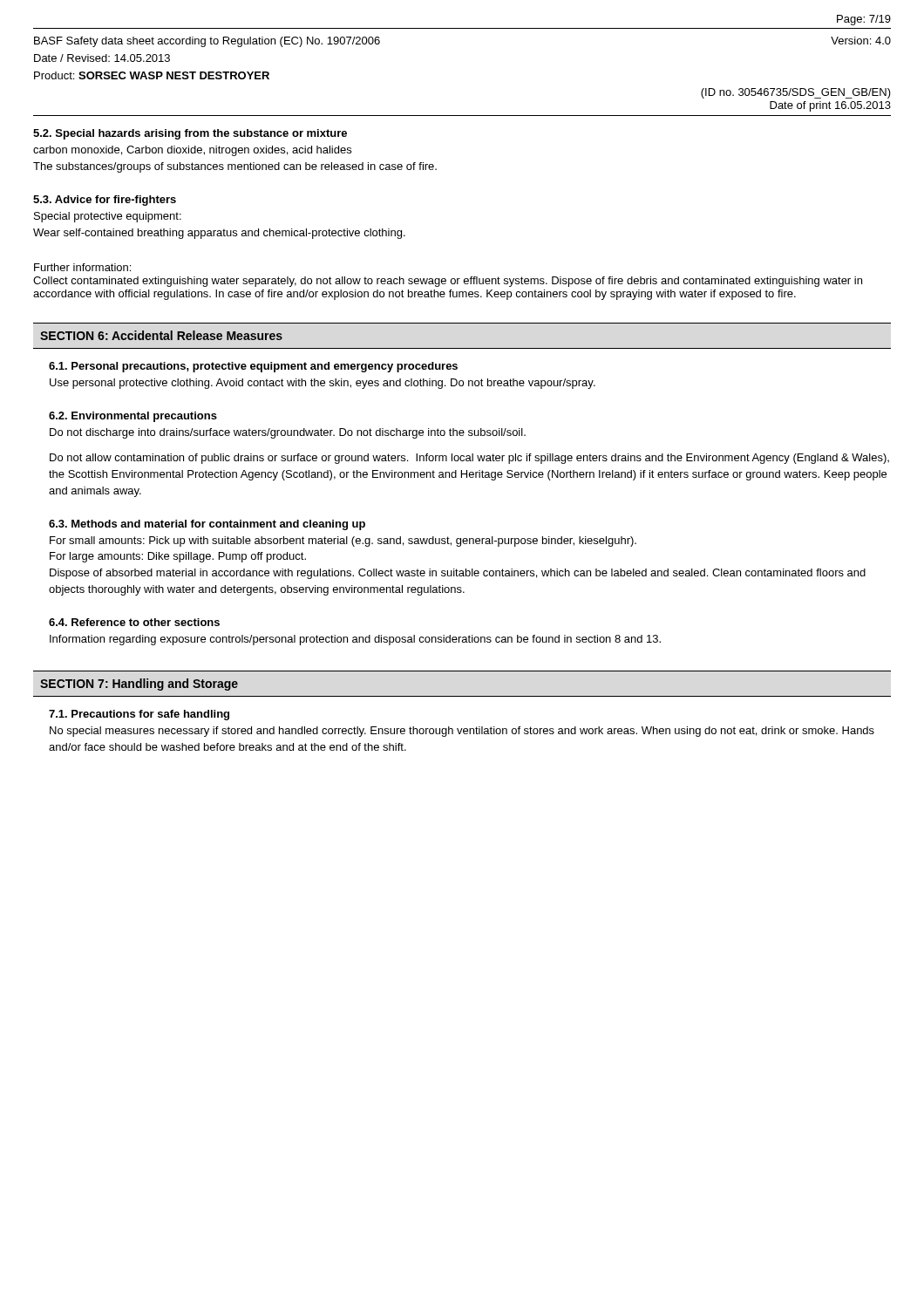Screen dimensions: 1308x924
Task: Point to the passage starting "SECTION 7: Handling and Storage"
Action: click(x=139, y=683)
